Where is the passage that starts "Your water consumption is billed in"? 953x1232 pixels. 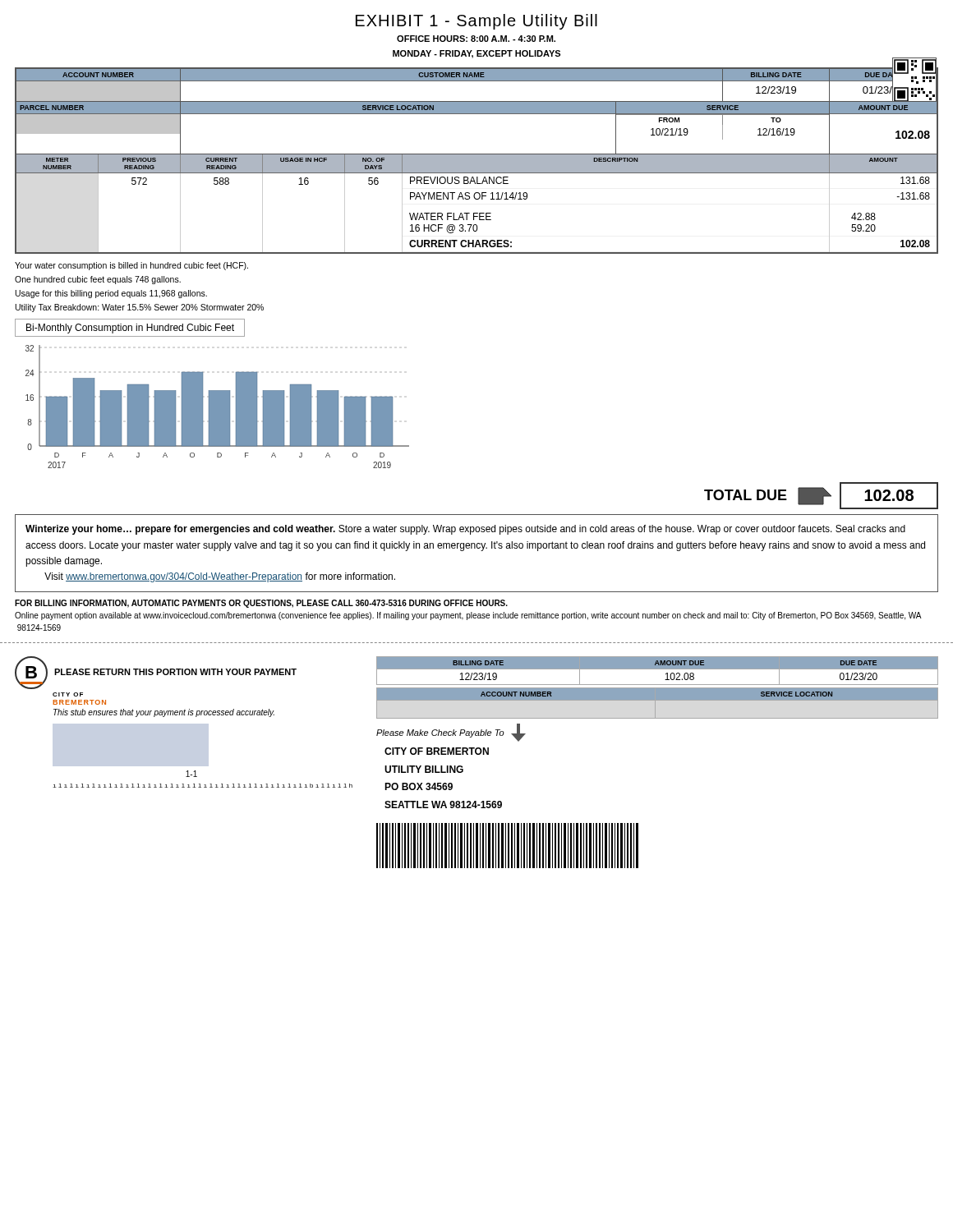[139, 286]
